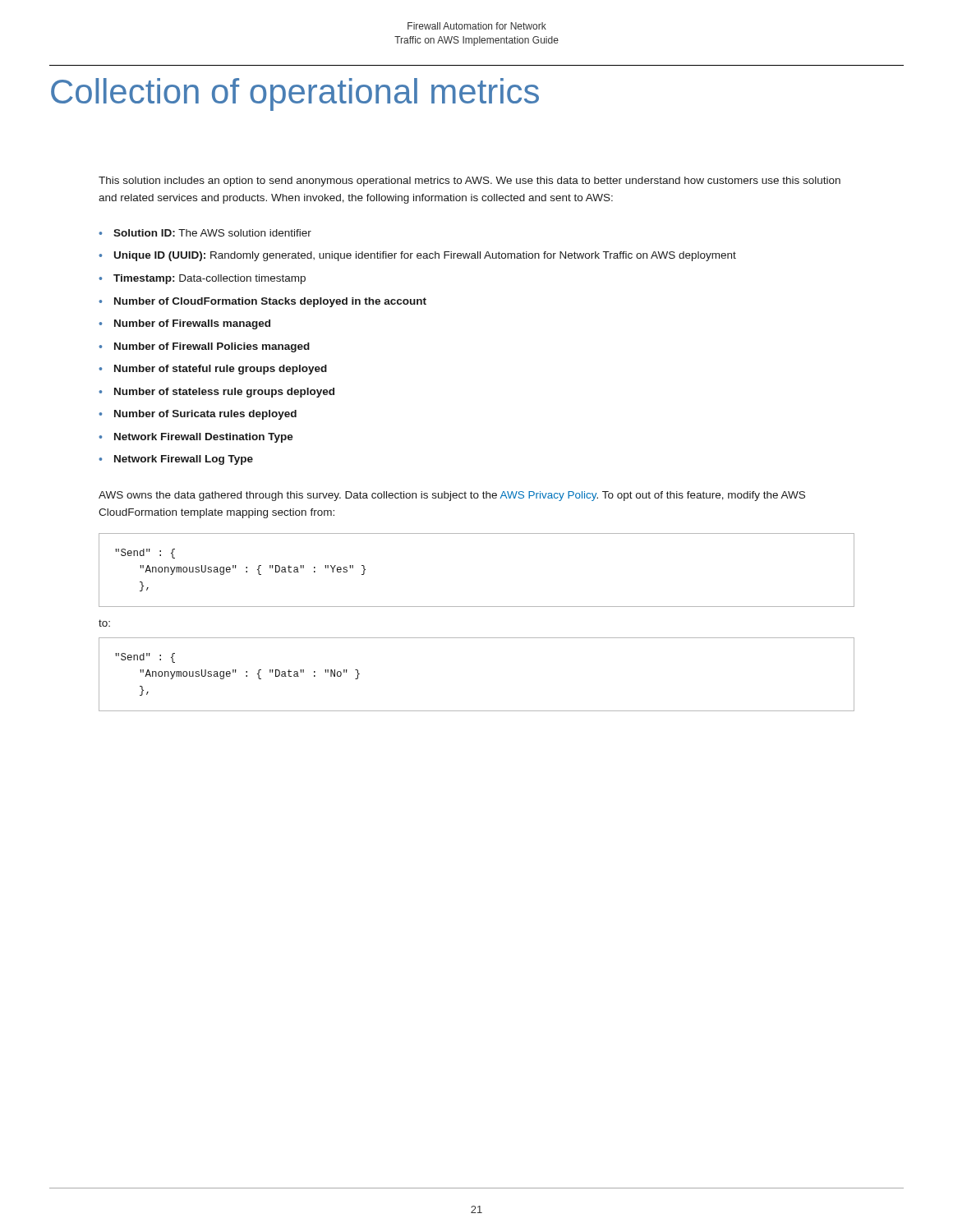Find "Timestamp: Data-collection timestamp" on this page
The image size is (953, 1232).
(x=210, y=278)
